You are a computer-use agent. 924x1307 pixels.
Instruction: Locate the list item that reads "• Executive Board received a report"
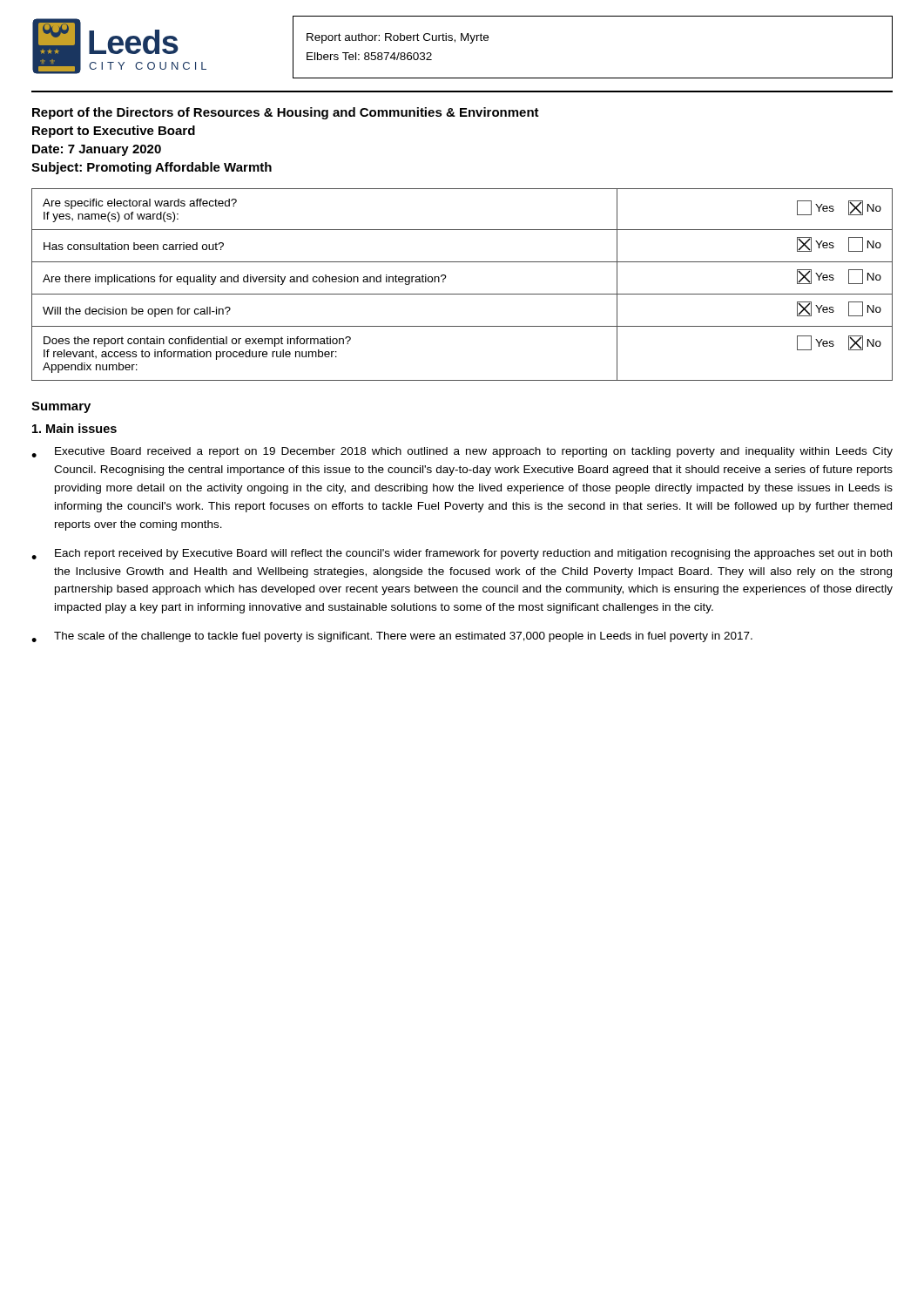coord(462,488)
